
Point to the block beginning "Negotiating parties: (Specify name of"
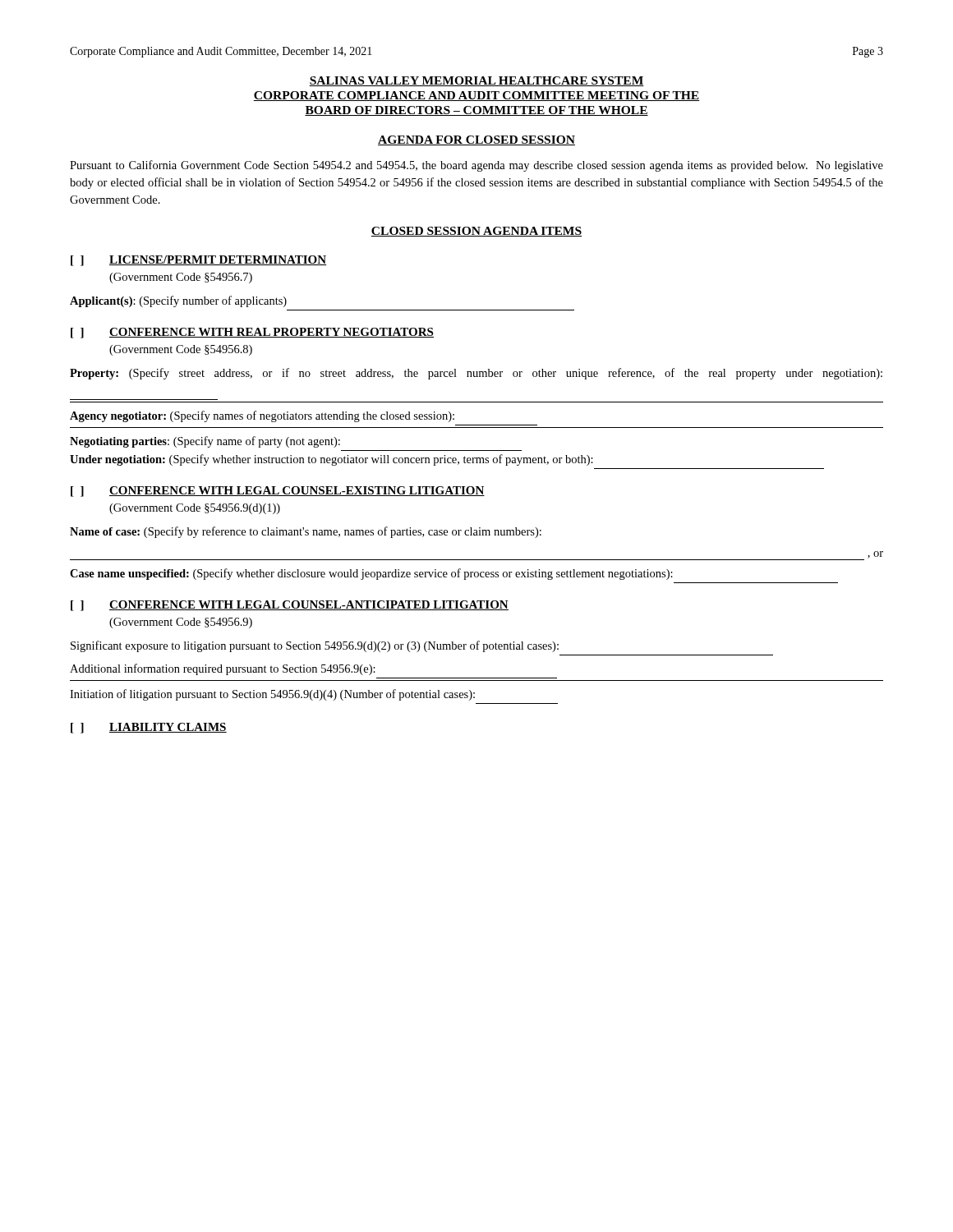[447, 451]
